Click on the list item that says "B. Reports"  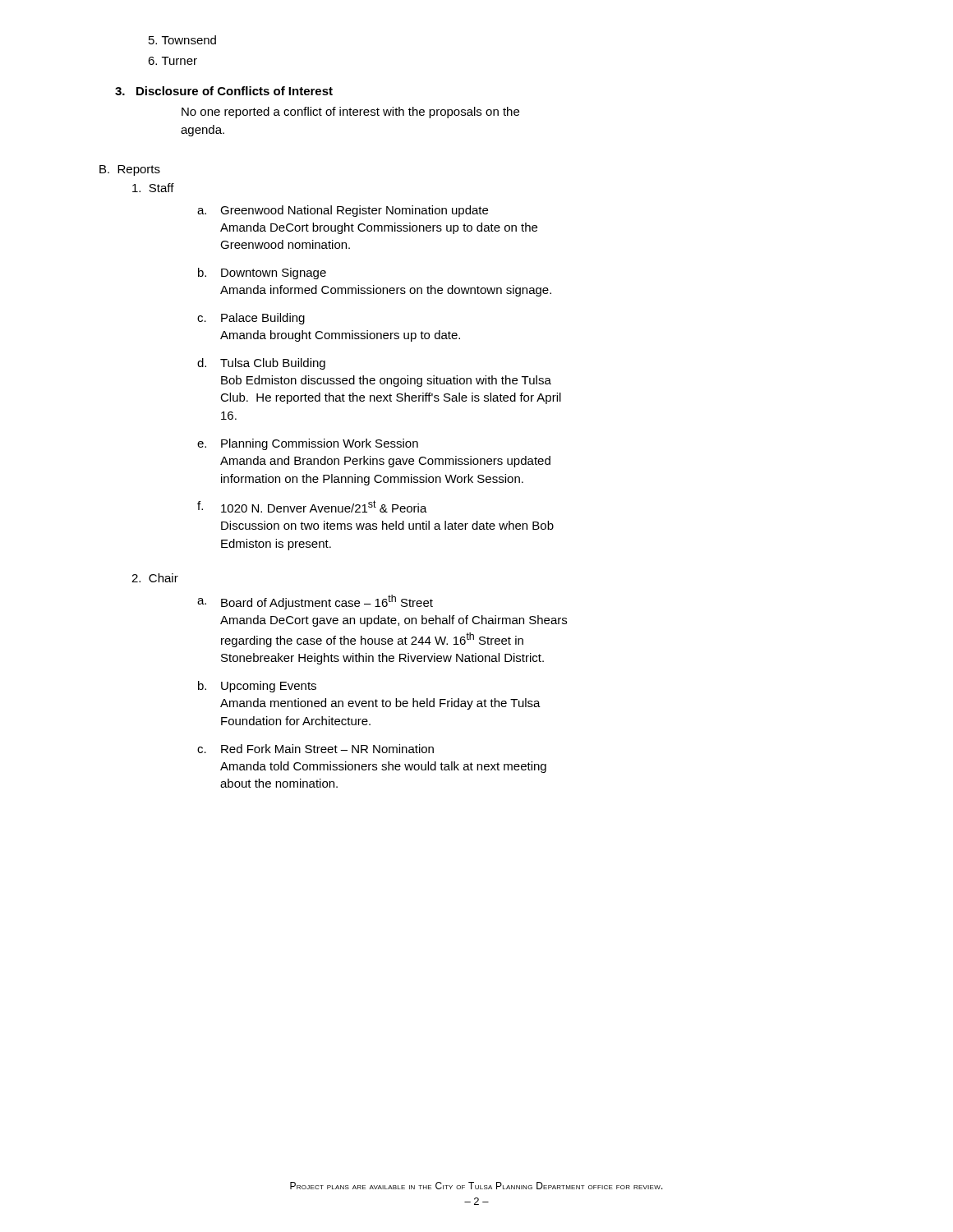click(129, 168)
